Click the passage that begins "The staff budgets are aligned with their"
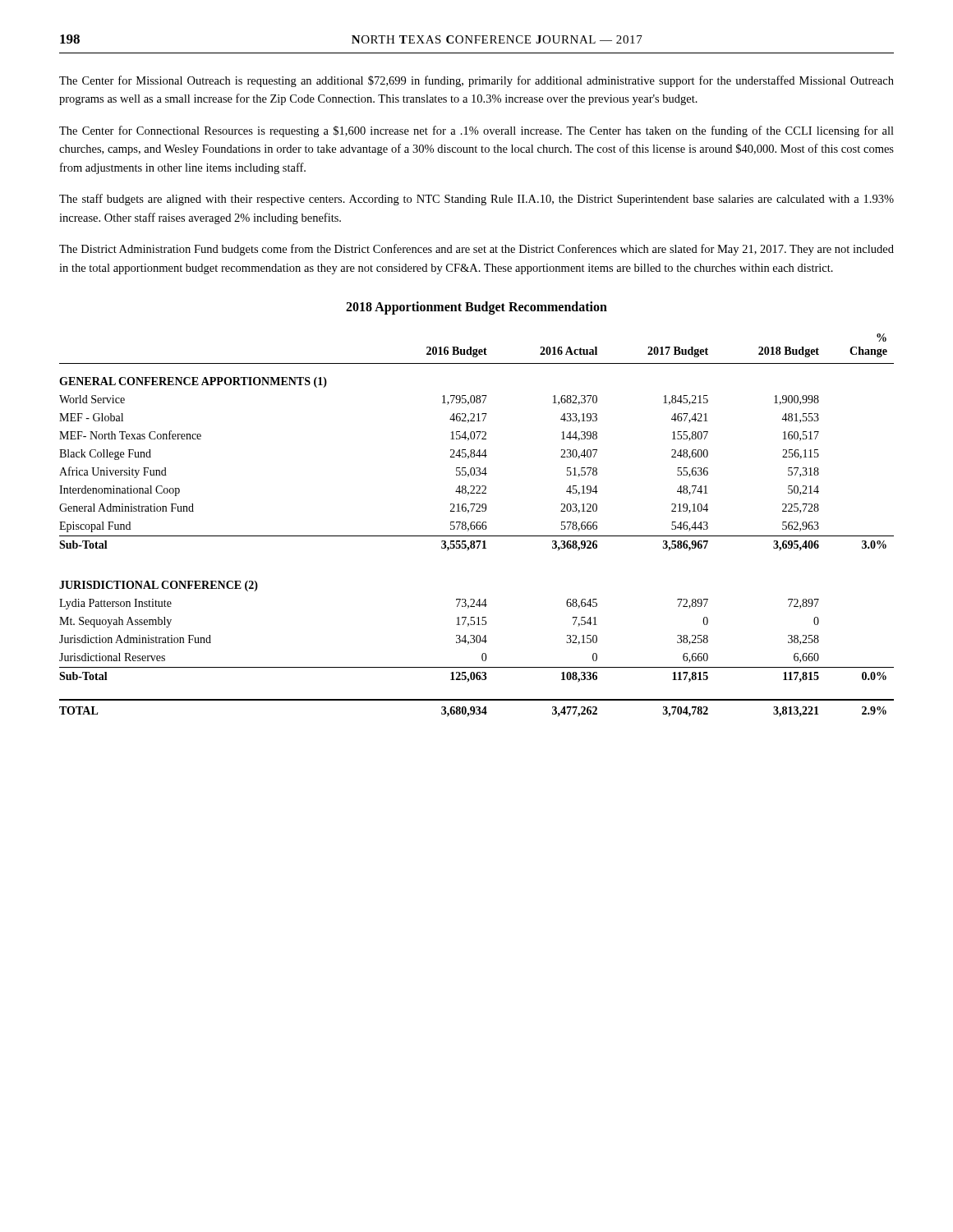 point(476,208)
